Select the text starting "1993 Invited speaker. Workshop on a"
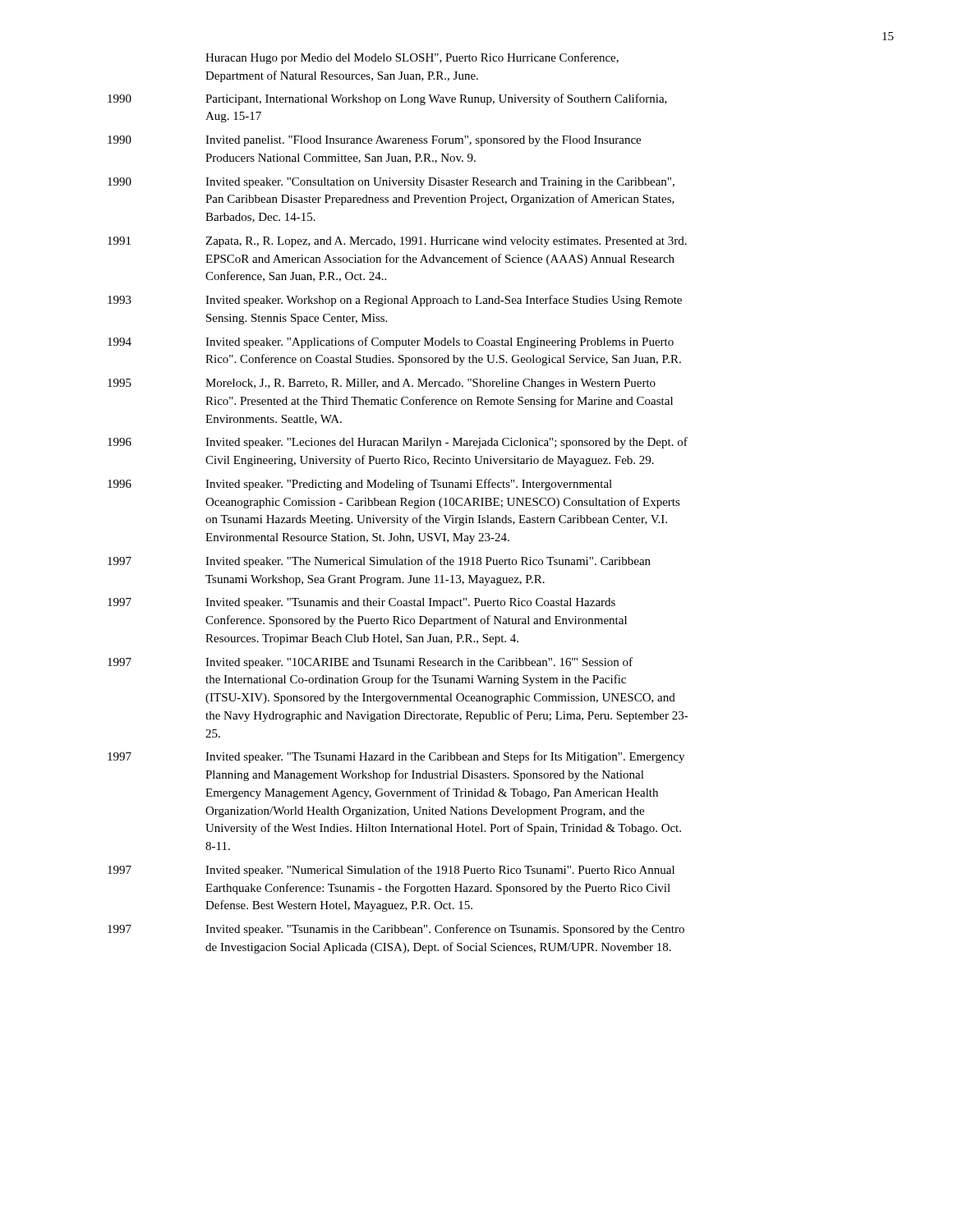 [x=500, y=309]
